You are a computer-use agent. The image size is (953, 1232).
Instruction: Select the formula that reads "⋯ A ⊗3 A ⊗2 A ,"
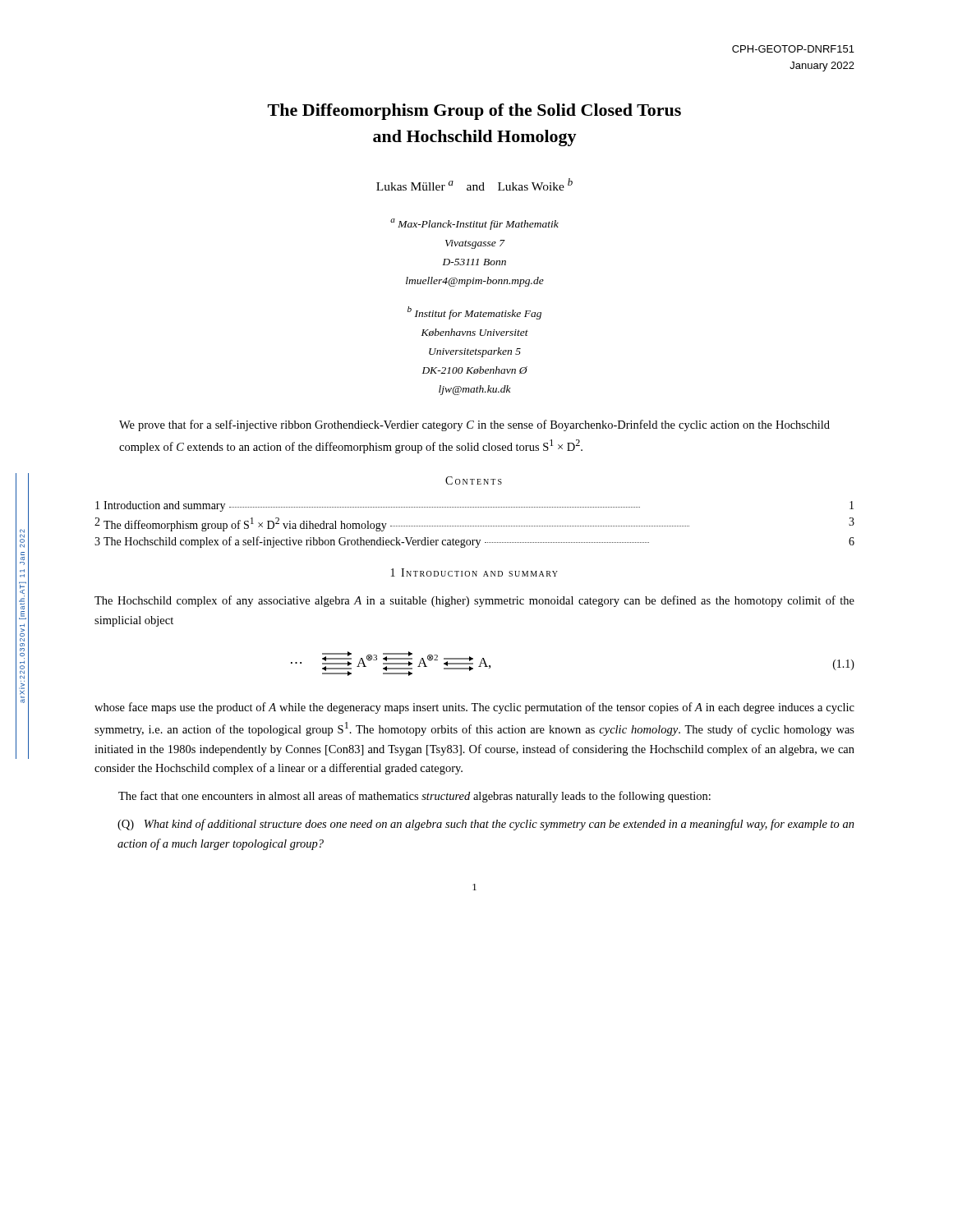click(397, 663)
